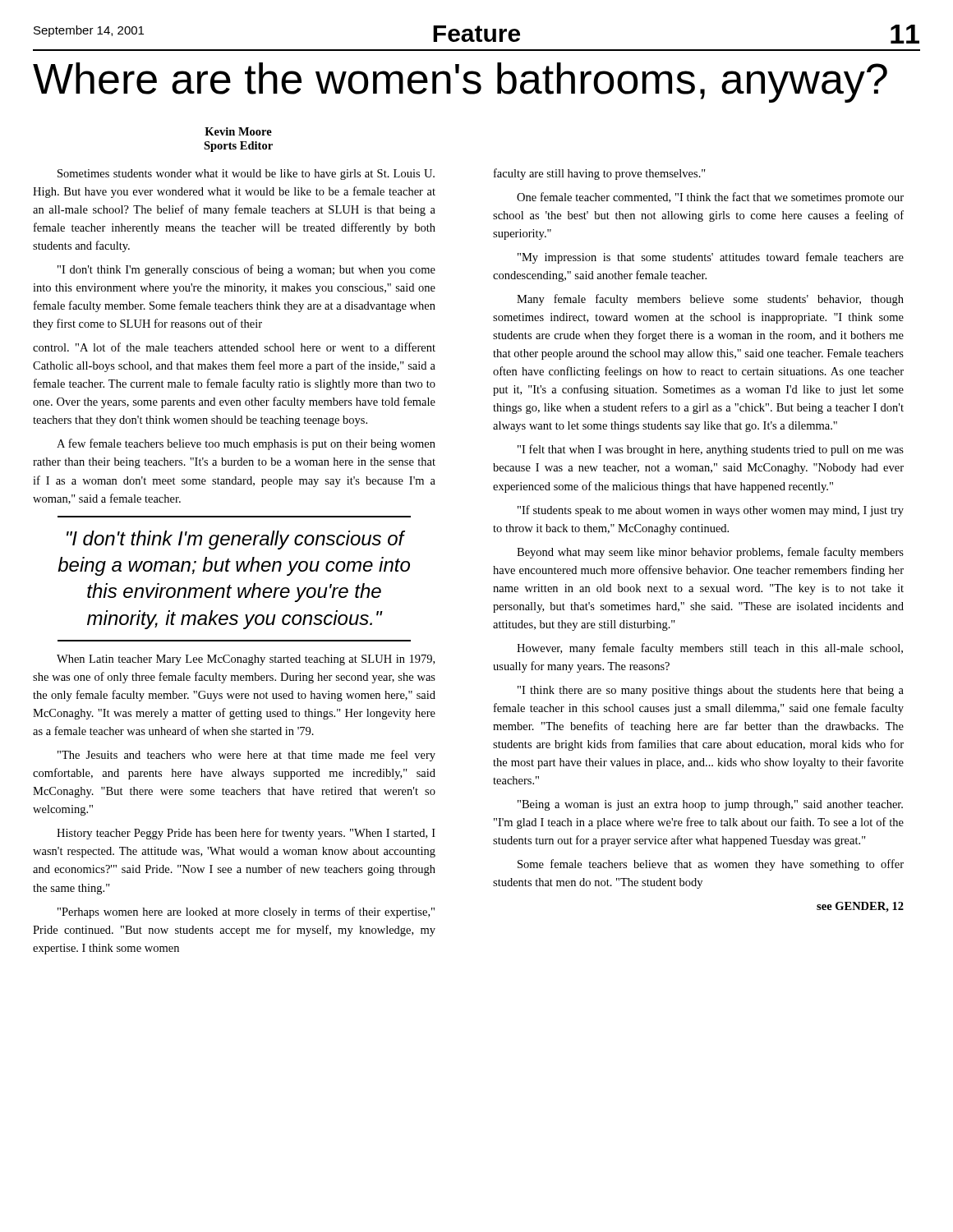Viewport: 953px width, 1232px height.
Task: Locate the text block that says ""Being a woman"
Action: click(698, 822)
